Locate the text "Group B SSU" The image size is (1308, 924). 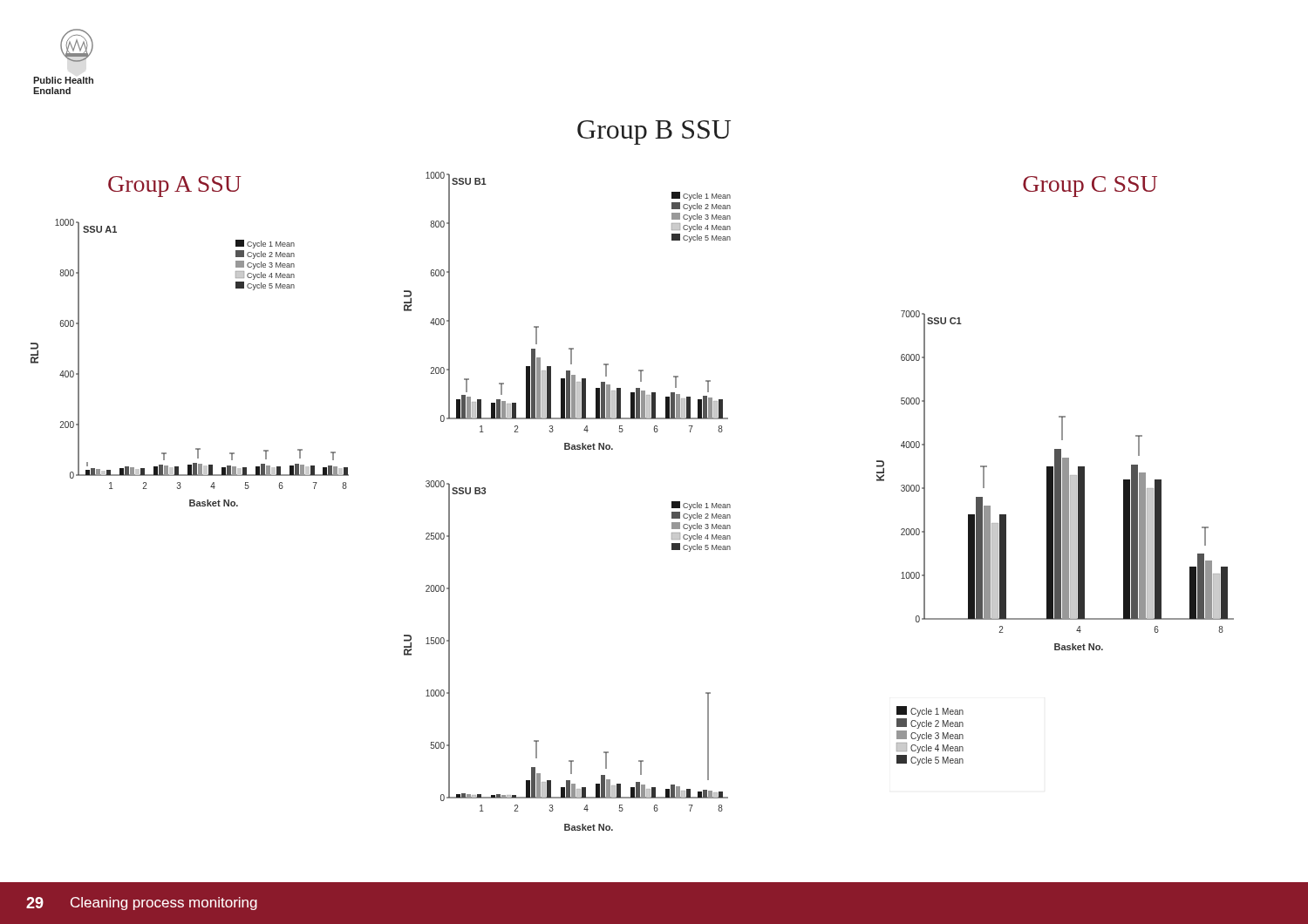click(x=654, y=129)
